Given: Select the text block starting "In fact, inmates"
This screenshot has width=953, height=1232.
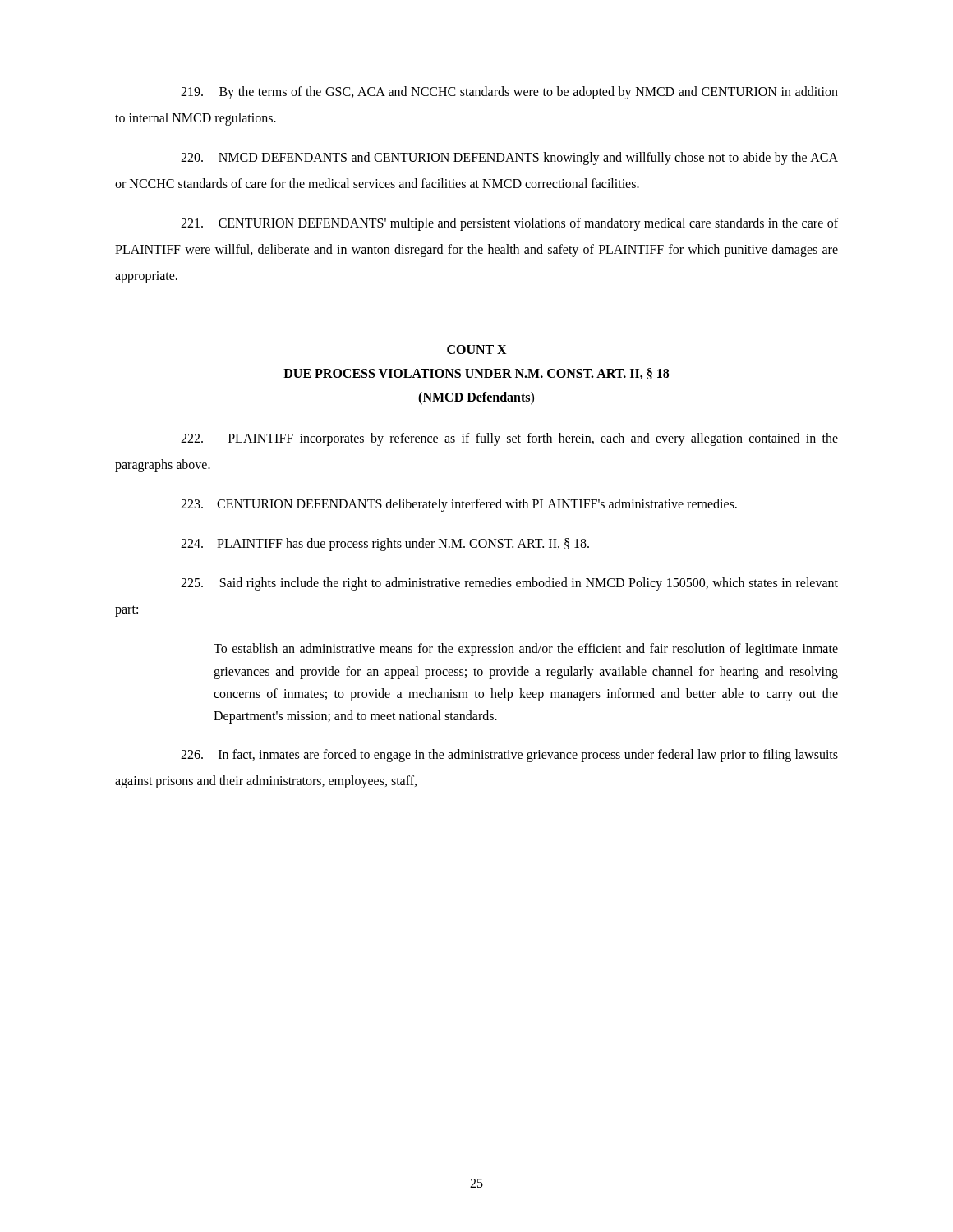Looking at the screenshot, I should click(476, 768).
